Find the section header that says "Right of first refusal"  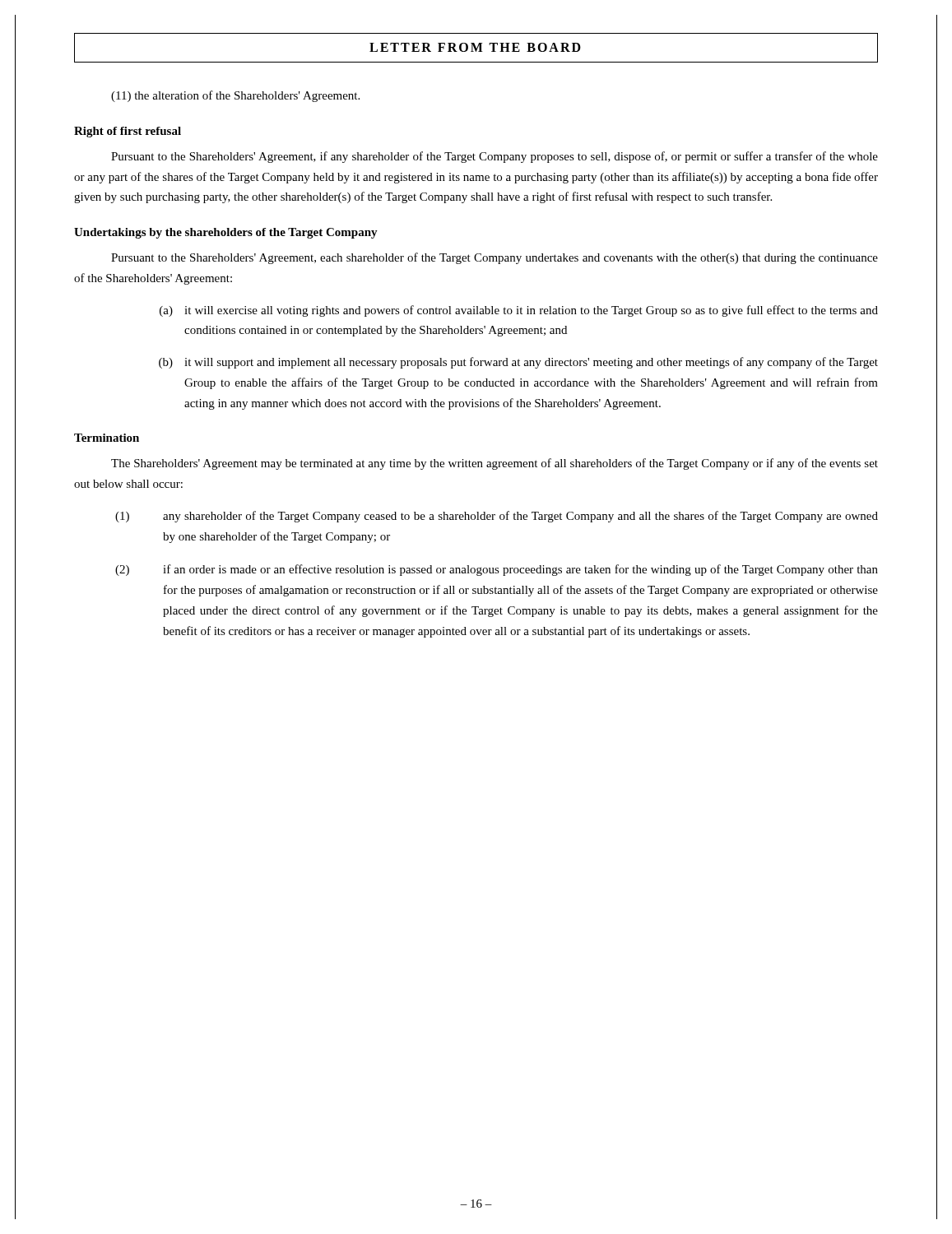128,131
